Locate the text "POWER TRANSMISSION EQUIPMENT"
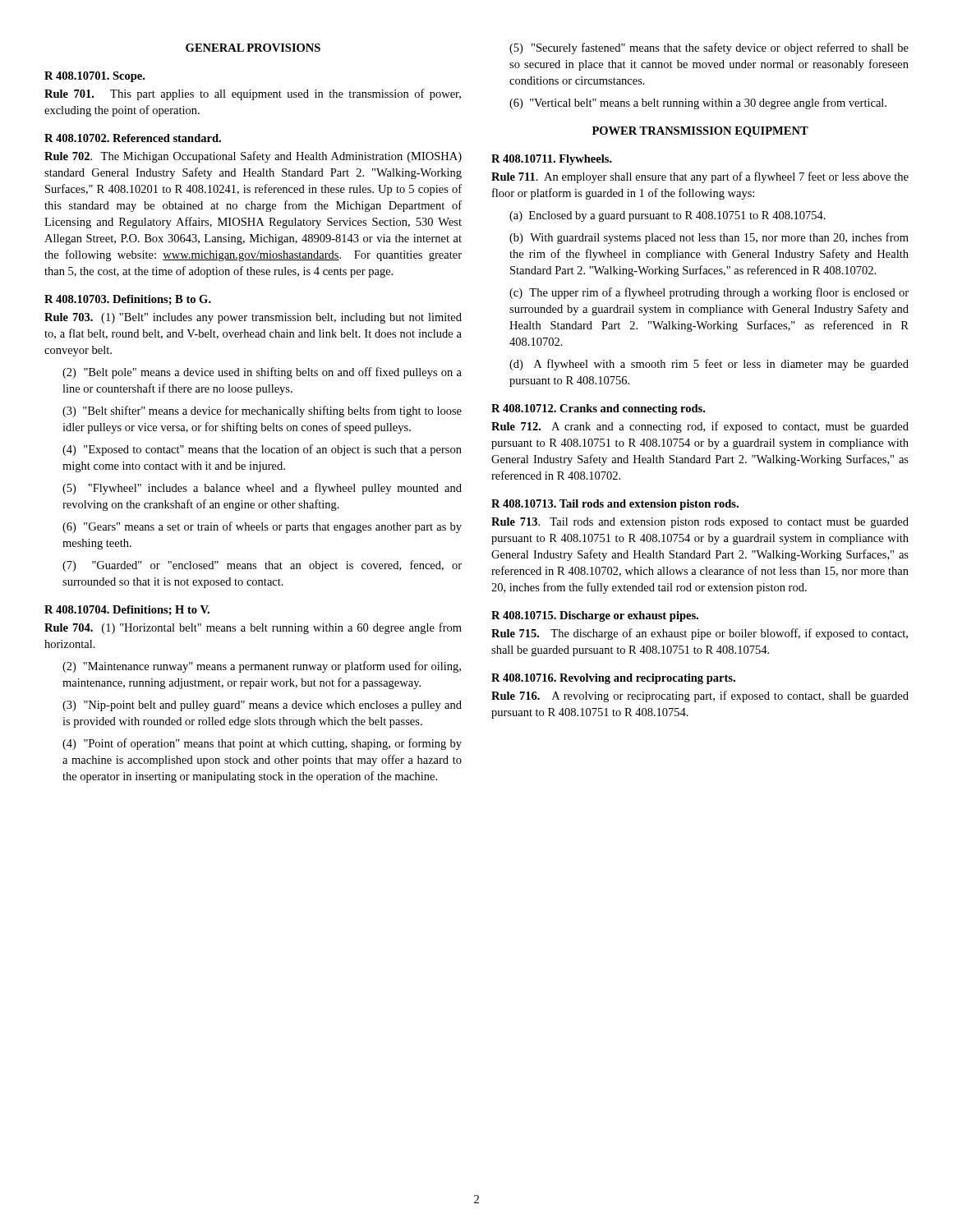 [x=700, y=131]
